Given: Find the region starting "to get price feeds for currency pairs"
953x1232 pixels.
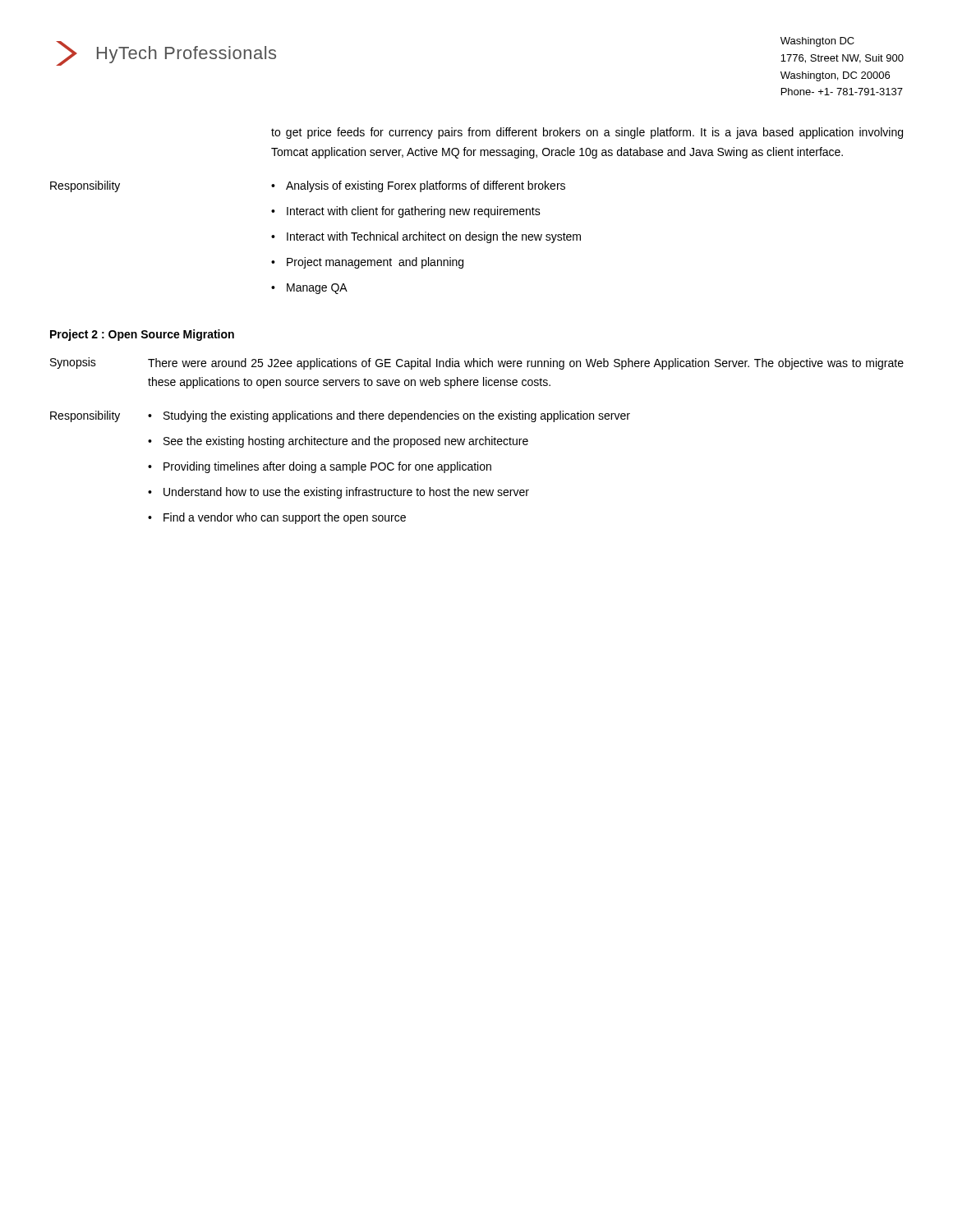Looking at the screenshot, I should pos(587,142).
